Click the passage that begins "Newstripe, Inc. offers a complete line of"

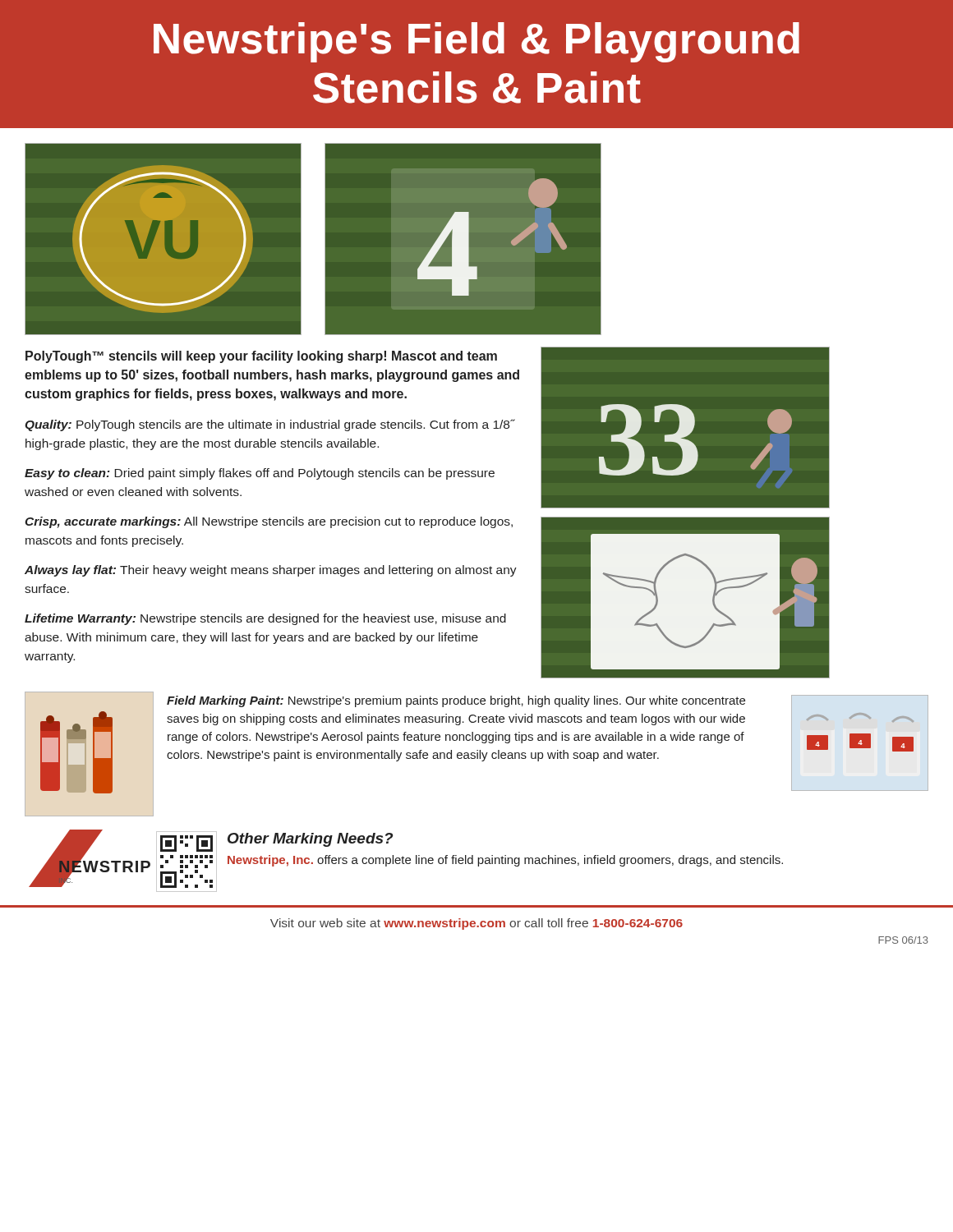505,859
